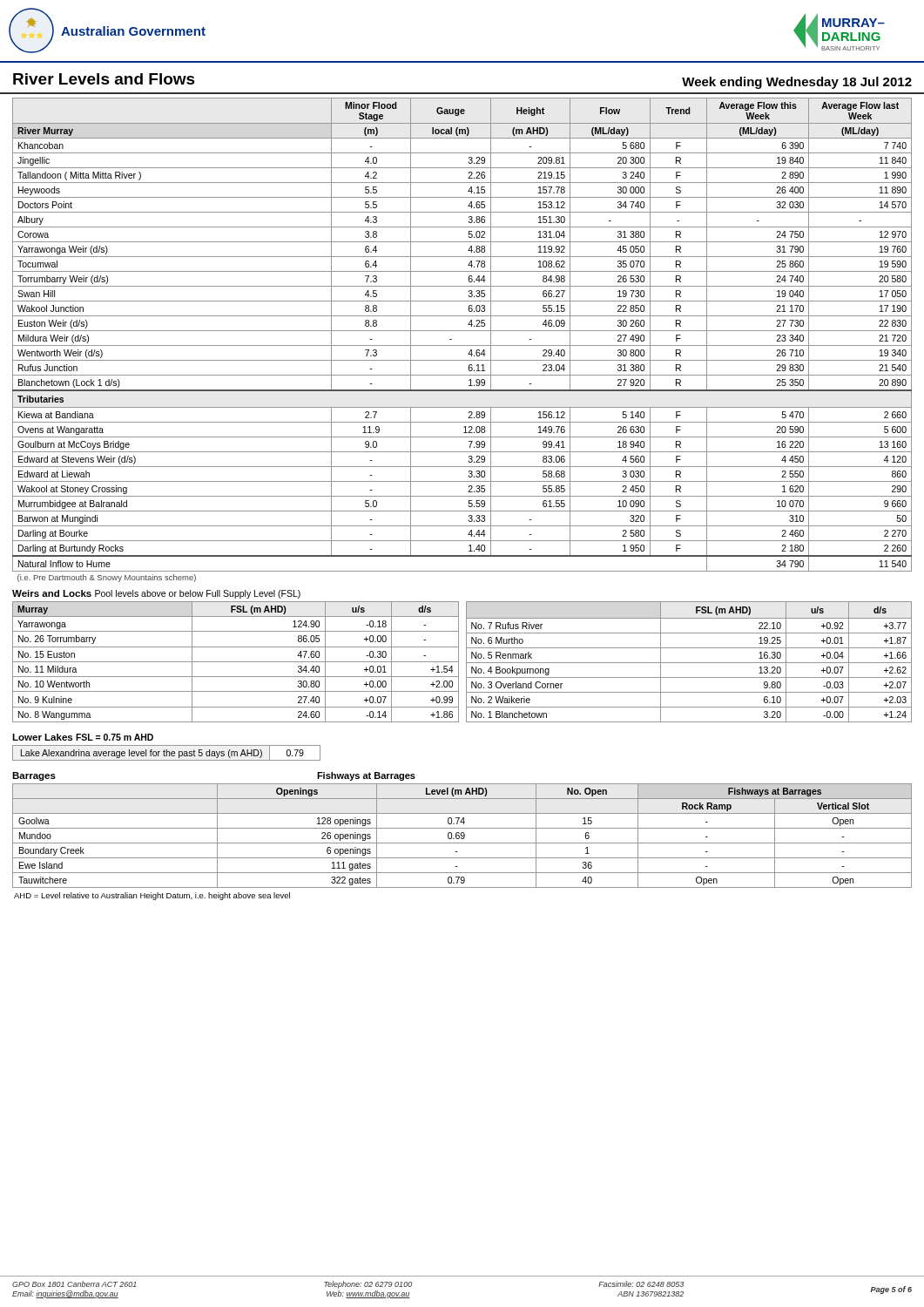Click the title
Viewport: 924px width, 1307px height.
point(104,79)
